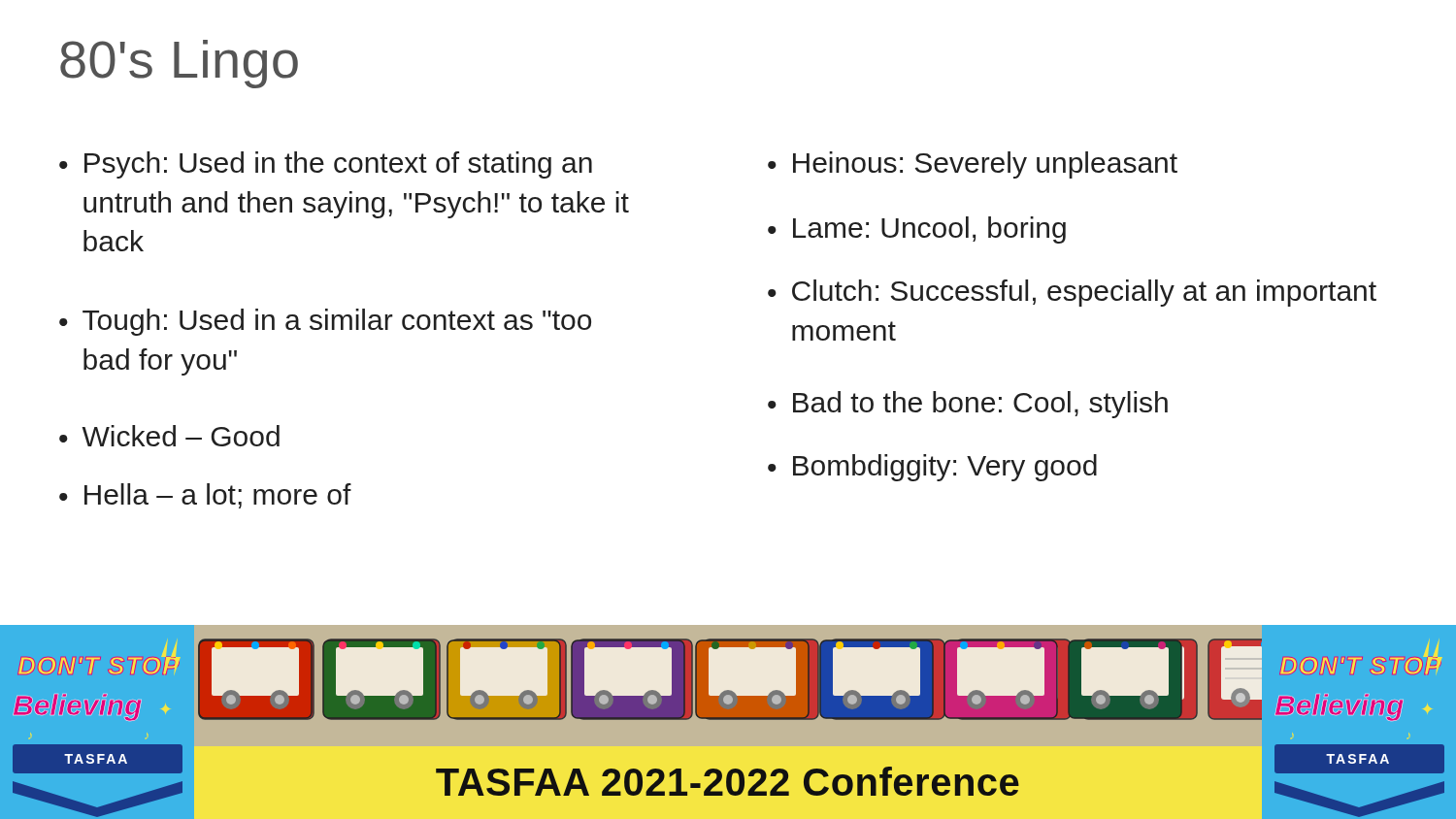Where is the passage that starts "• Hella –"?
Viewport: 1456px width, 819px height.
[x=204, y=496]
